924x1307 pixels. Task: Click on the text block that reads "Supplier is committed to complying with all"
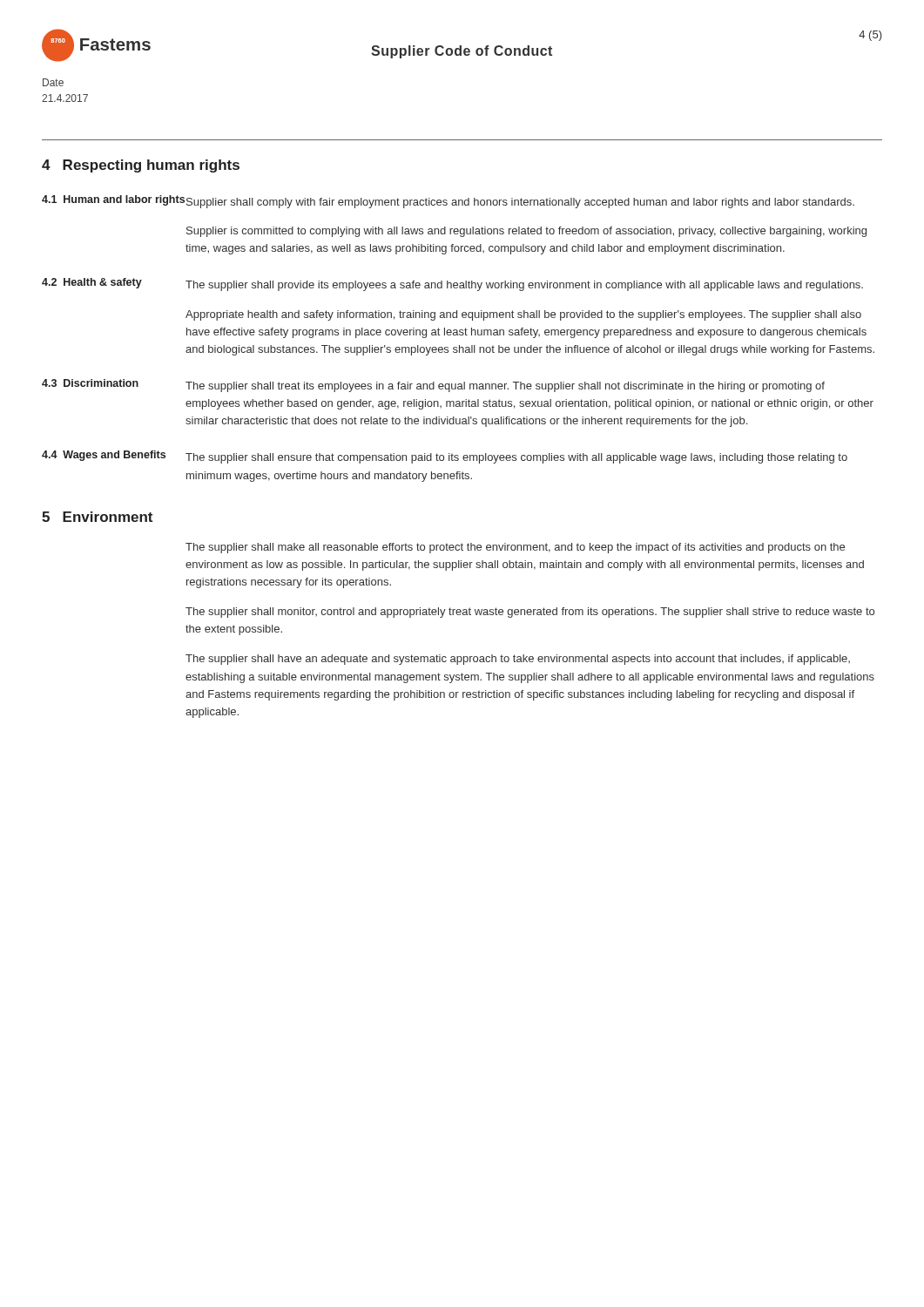[526, 239]
